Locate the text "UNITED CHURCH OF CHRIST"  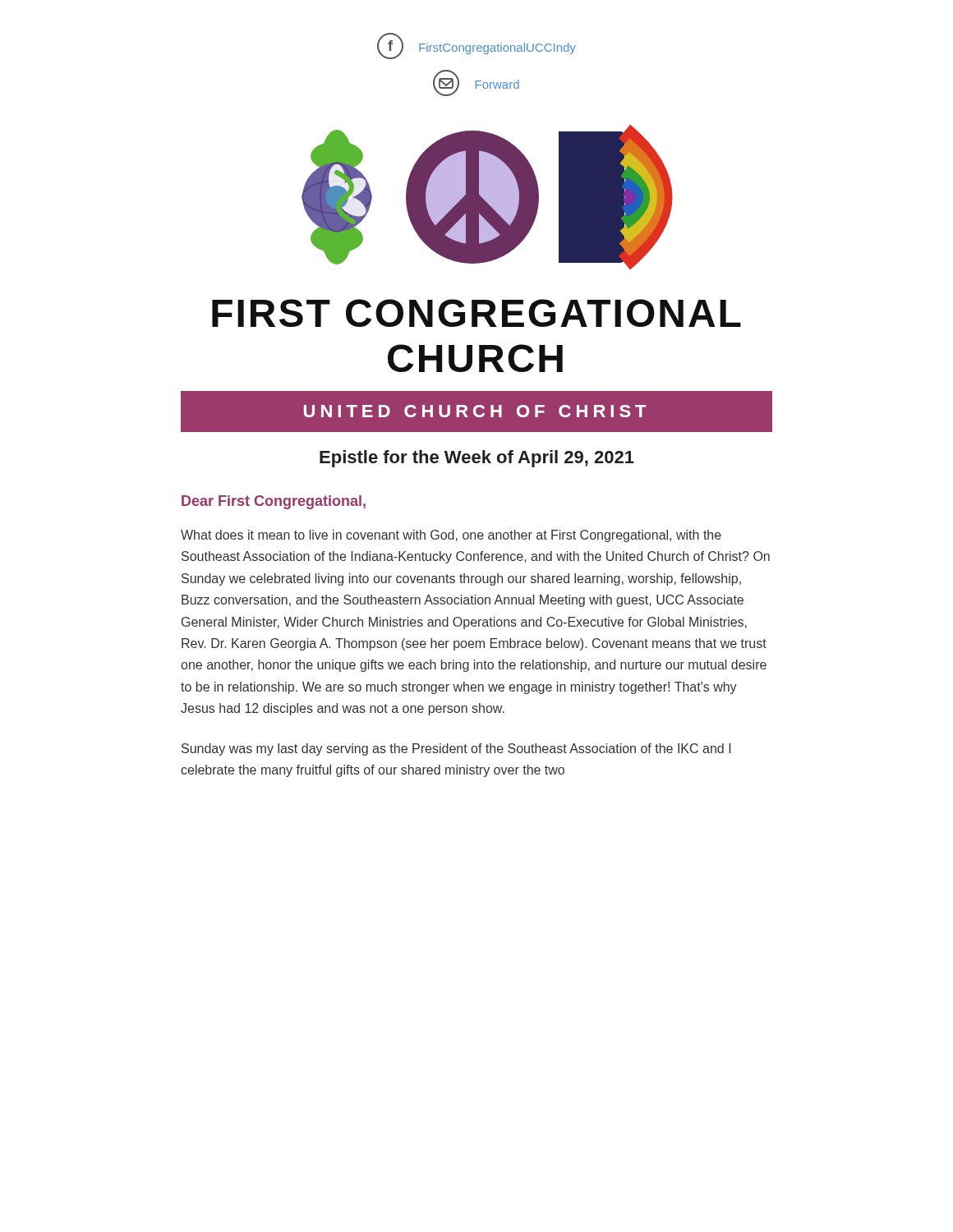coord(476,411)
